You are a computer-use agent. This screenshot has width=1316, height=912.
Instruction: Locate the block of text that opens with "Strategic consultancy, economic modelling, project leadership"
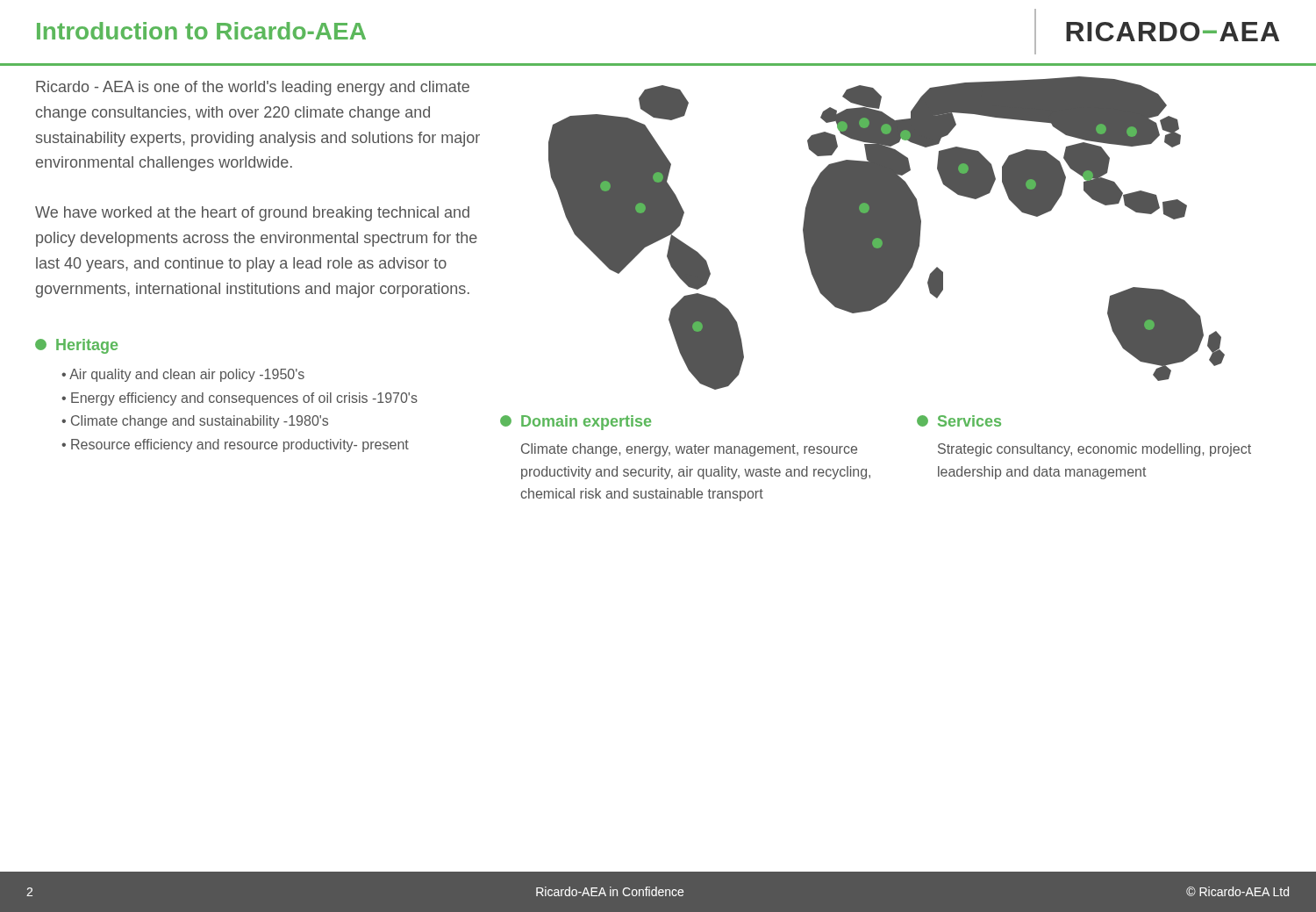[1094, 460]
